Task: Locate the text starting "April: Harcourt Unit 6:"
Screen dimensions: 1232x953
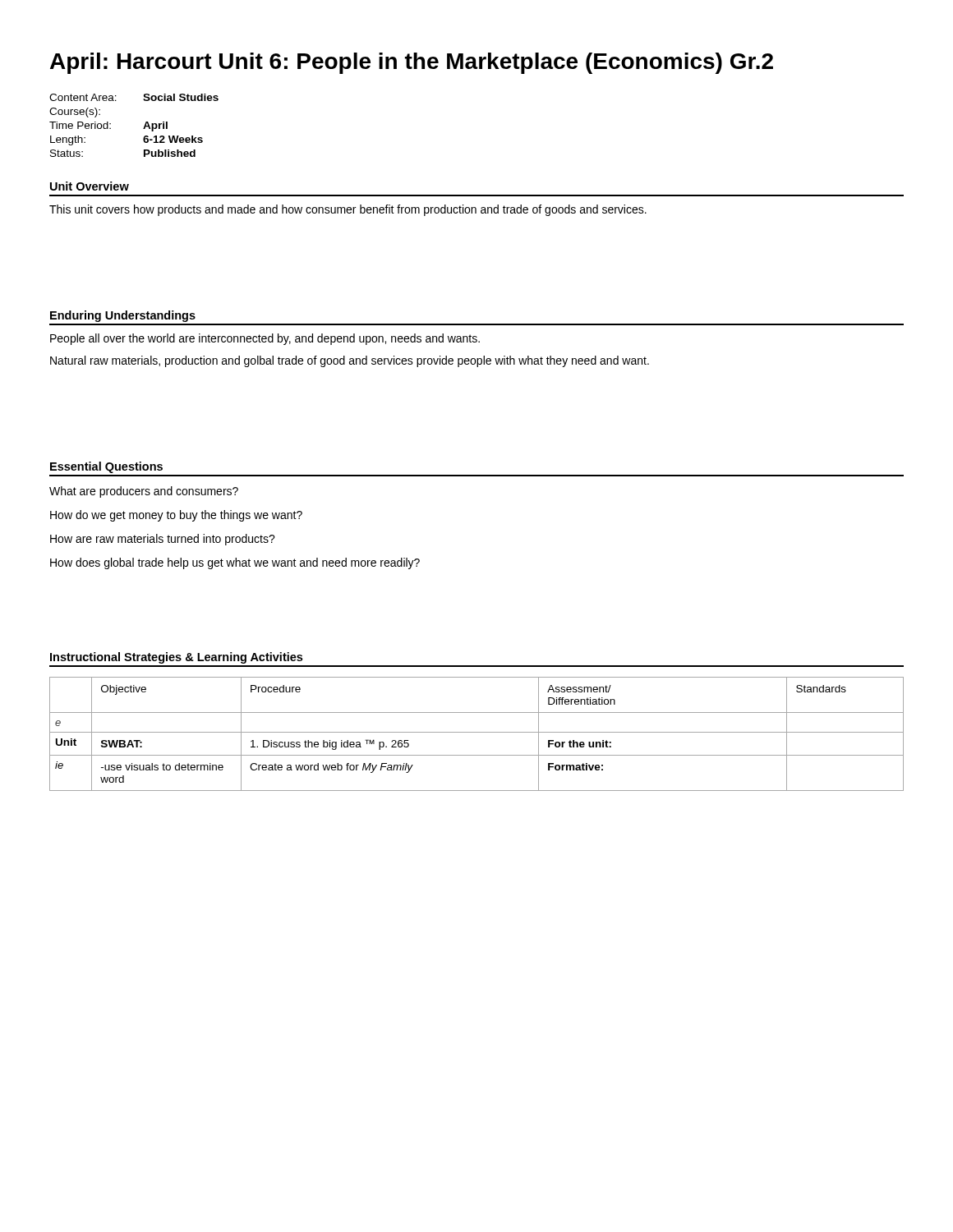Action: 412,61
